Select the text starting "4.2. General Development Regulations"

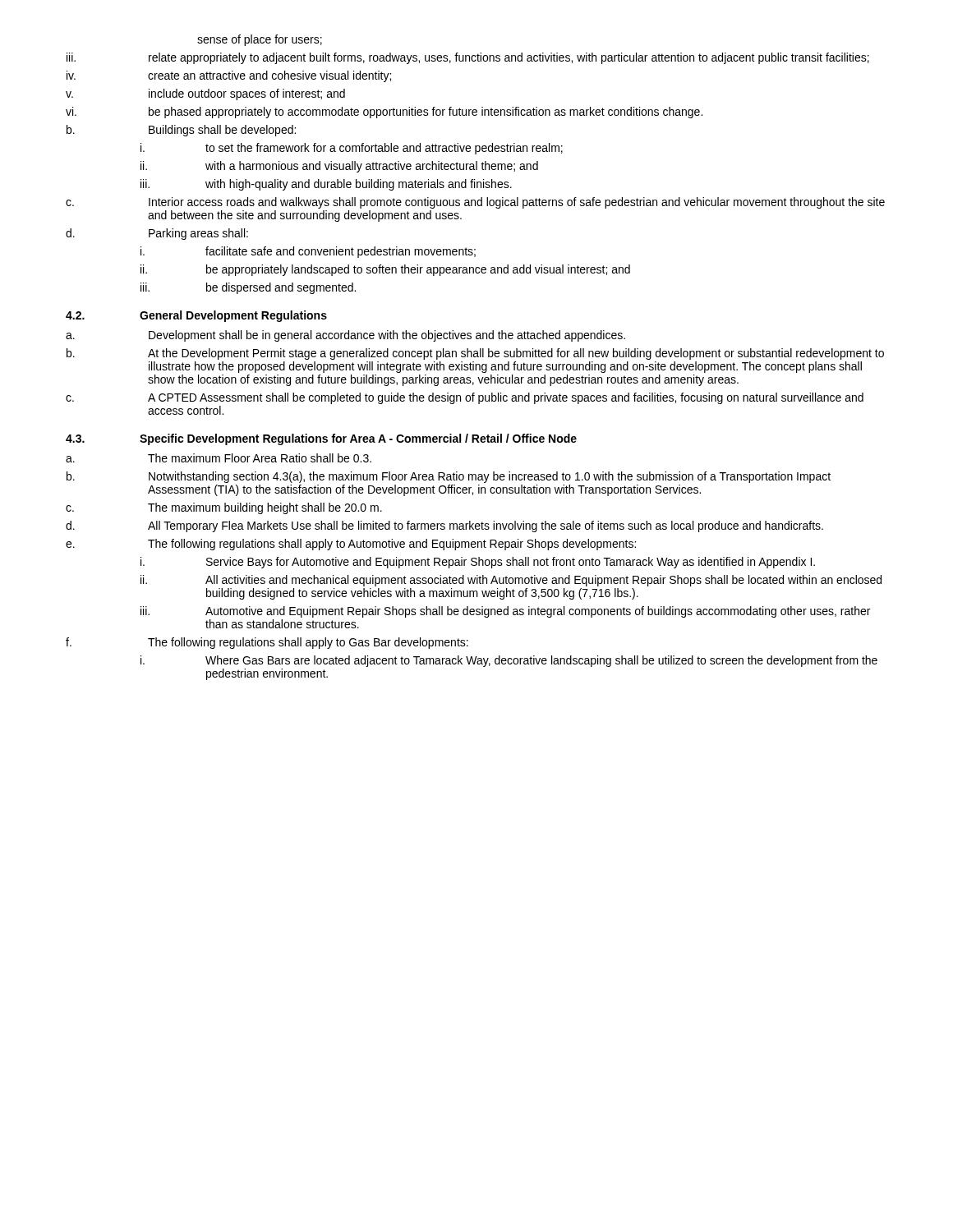click(x=196, y=315)
